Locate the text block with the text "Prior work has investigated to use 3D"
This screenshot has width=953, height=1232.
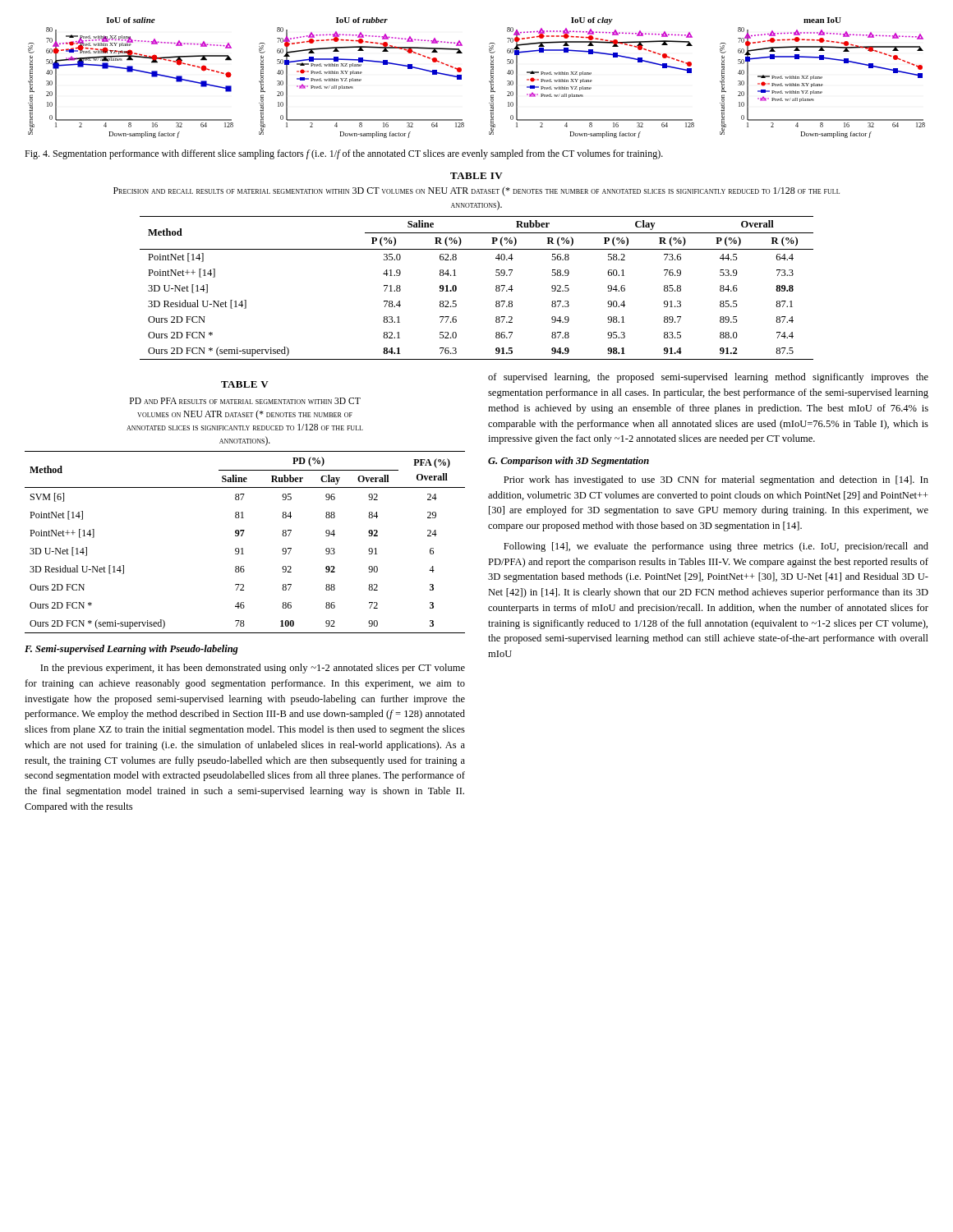[x=708, y=567]
